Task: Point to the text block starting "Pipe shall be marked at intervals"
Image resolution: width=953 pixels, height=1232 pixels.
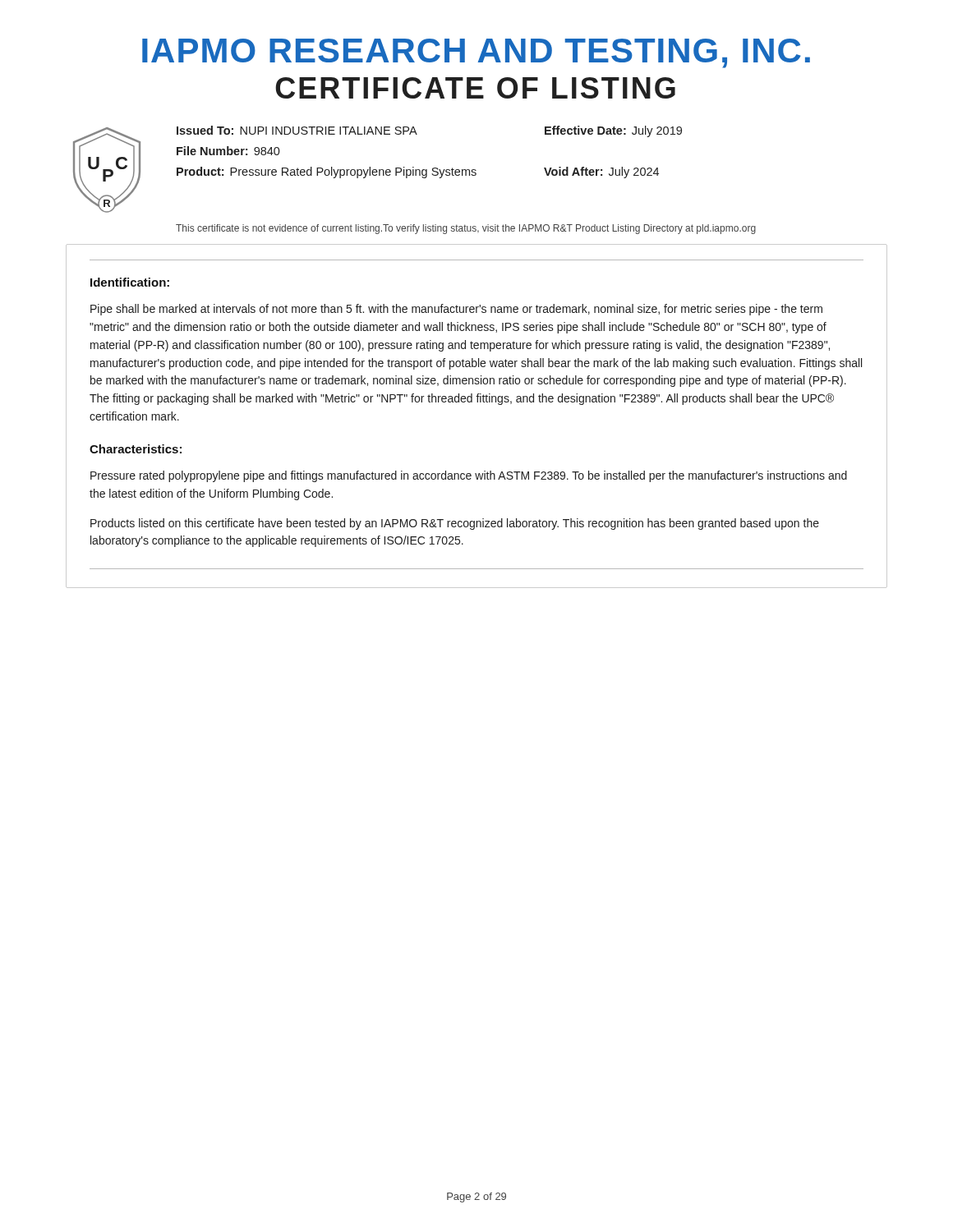Action: click(x=476, y=363)
